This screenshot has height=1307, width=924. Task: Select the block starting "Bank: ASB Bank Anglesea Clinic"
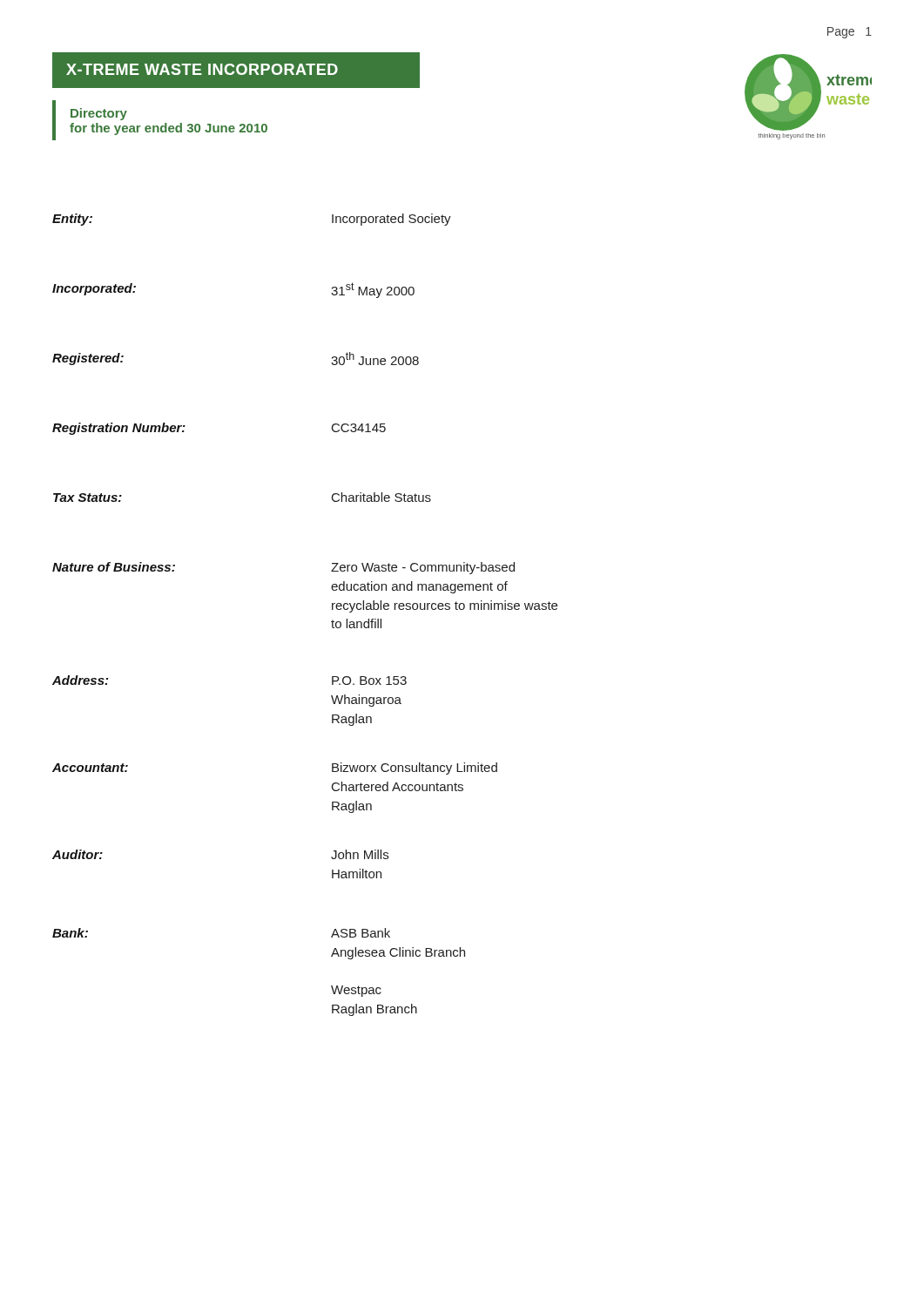[70, 933]
